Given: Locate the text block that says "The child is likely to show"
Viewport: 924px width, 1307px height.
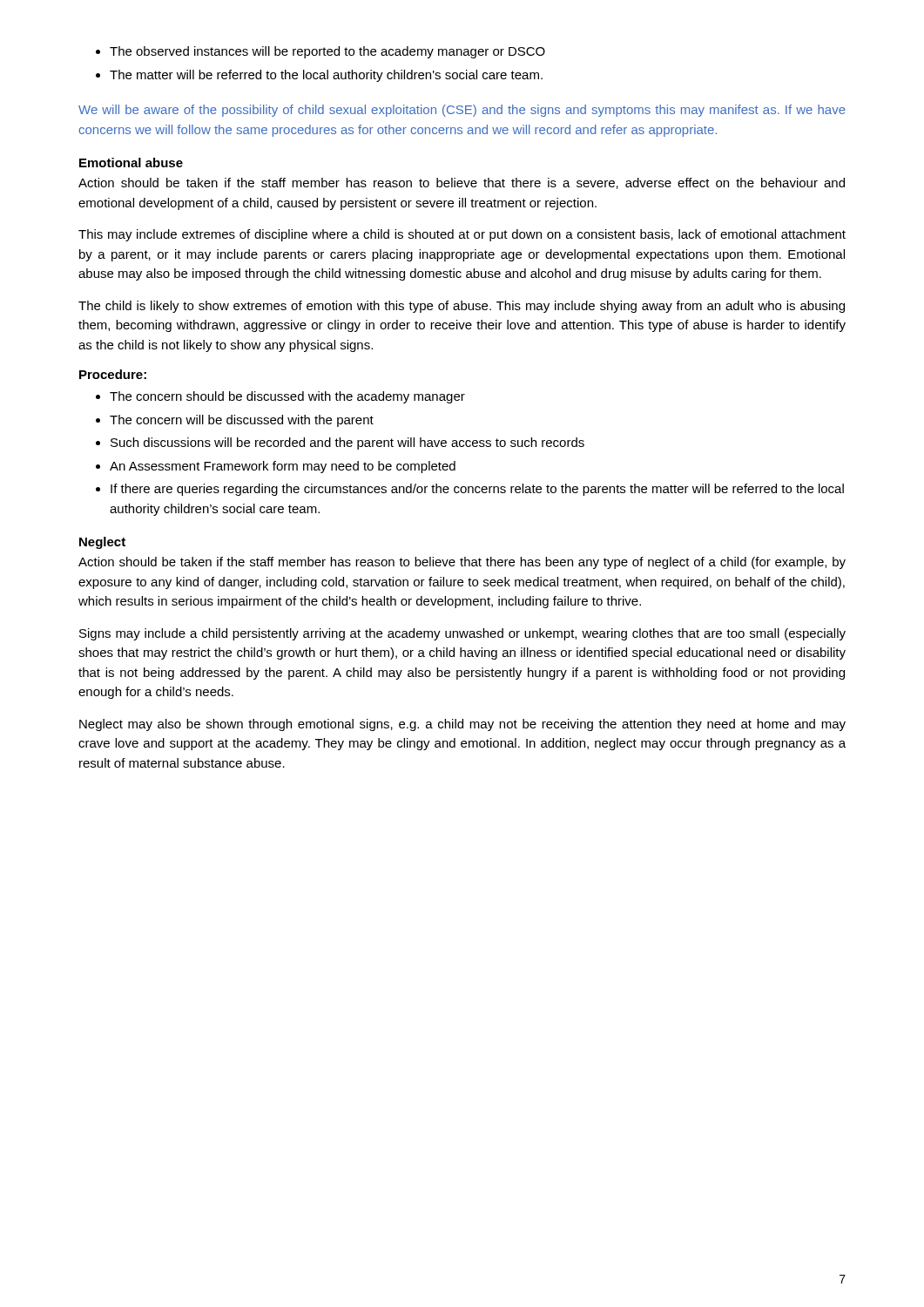Looking at the screenshot, I should pyautogui.click(x=462, y=325).
